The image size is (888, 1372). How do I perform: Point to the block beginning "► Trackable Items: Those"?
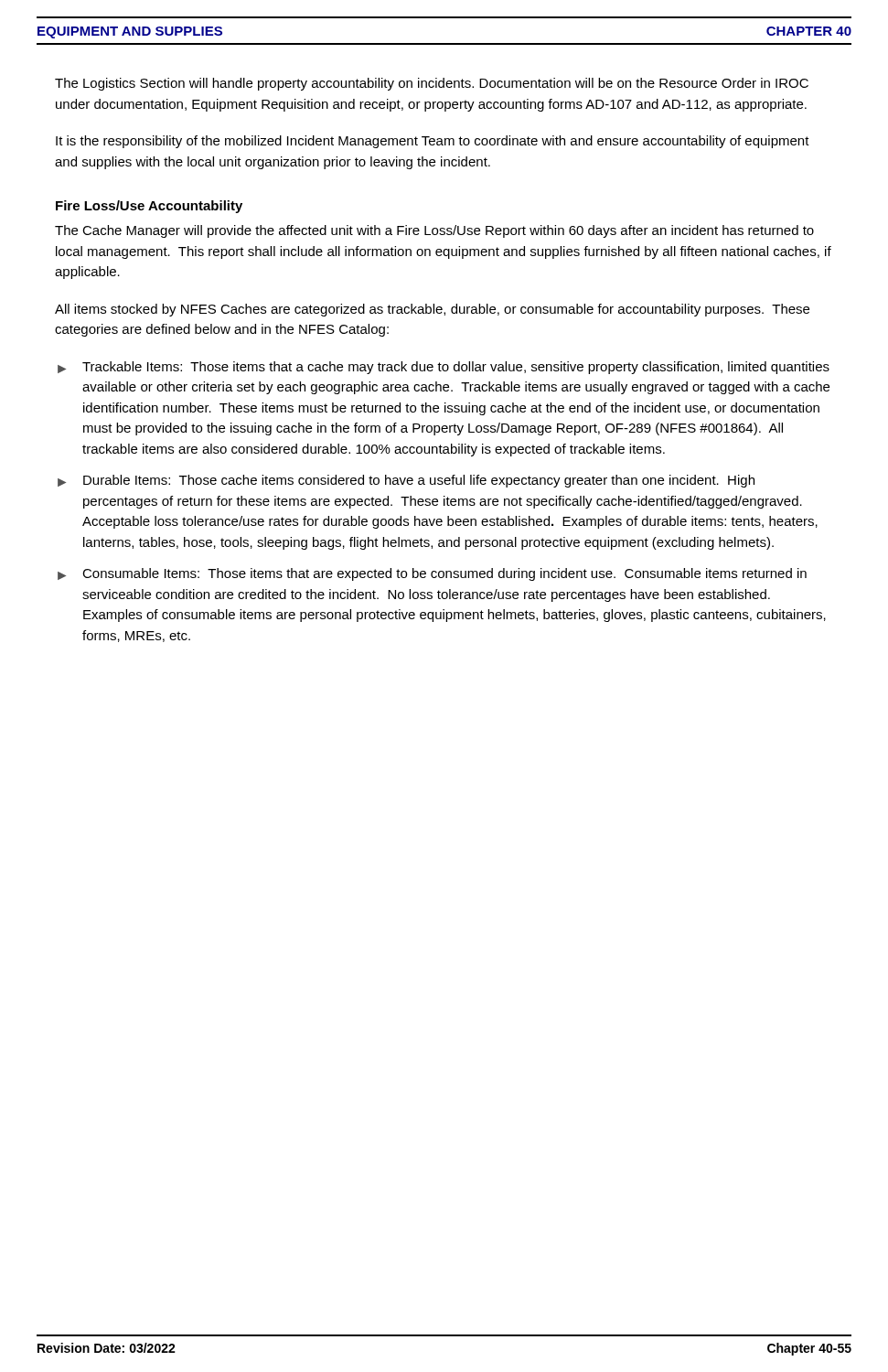click(x=444, y=408)
